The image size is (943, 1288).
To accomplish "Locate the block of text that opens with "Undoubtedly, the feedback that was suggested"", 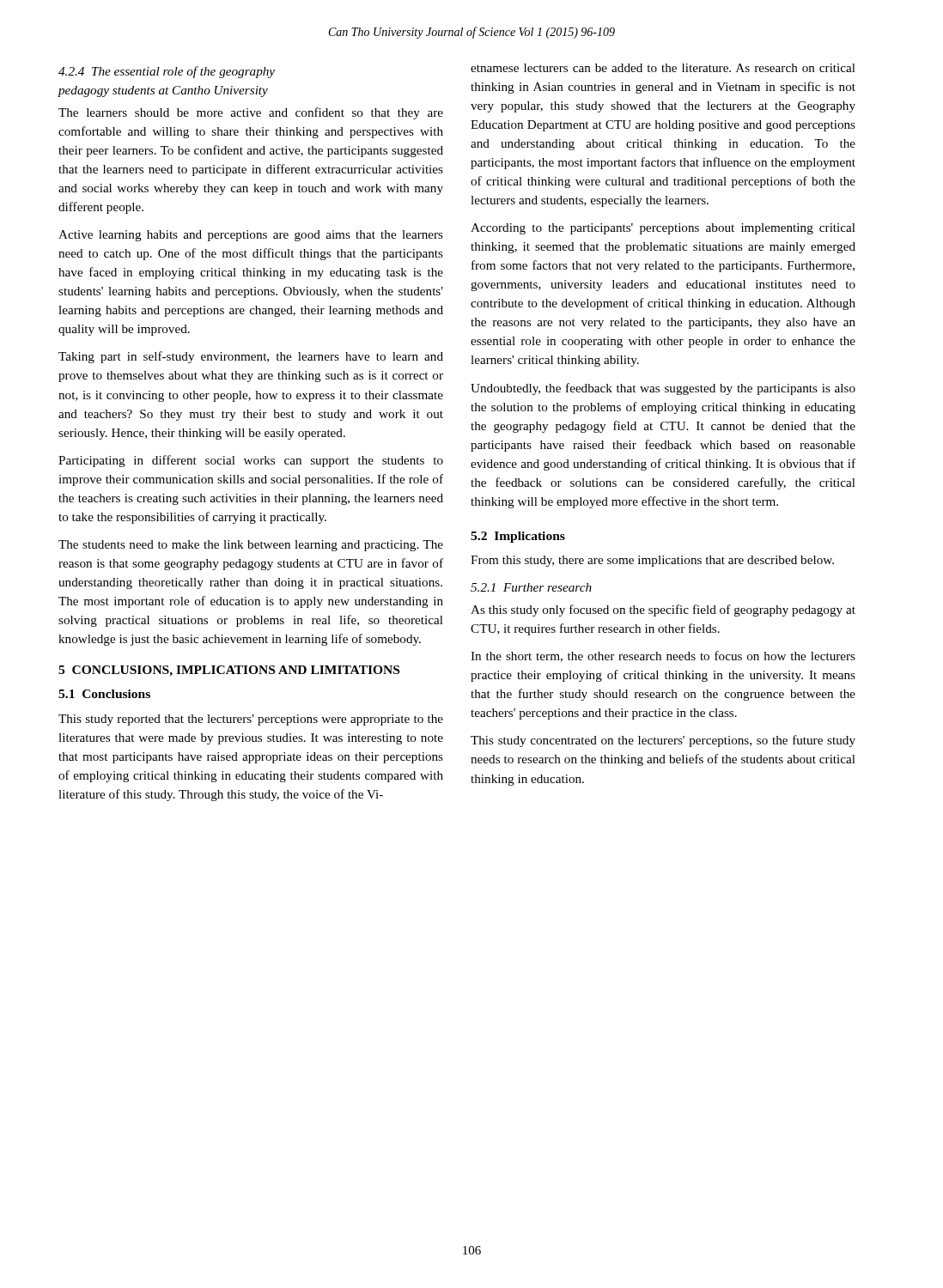I will point(663,444).
